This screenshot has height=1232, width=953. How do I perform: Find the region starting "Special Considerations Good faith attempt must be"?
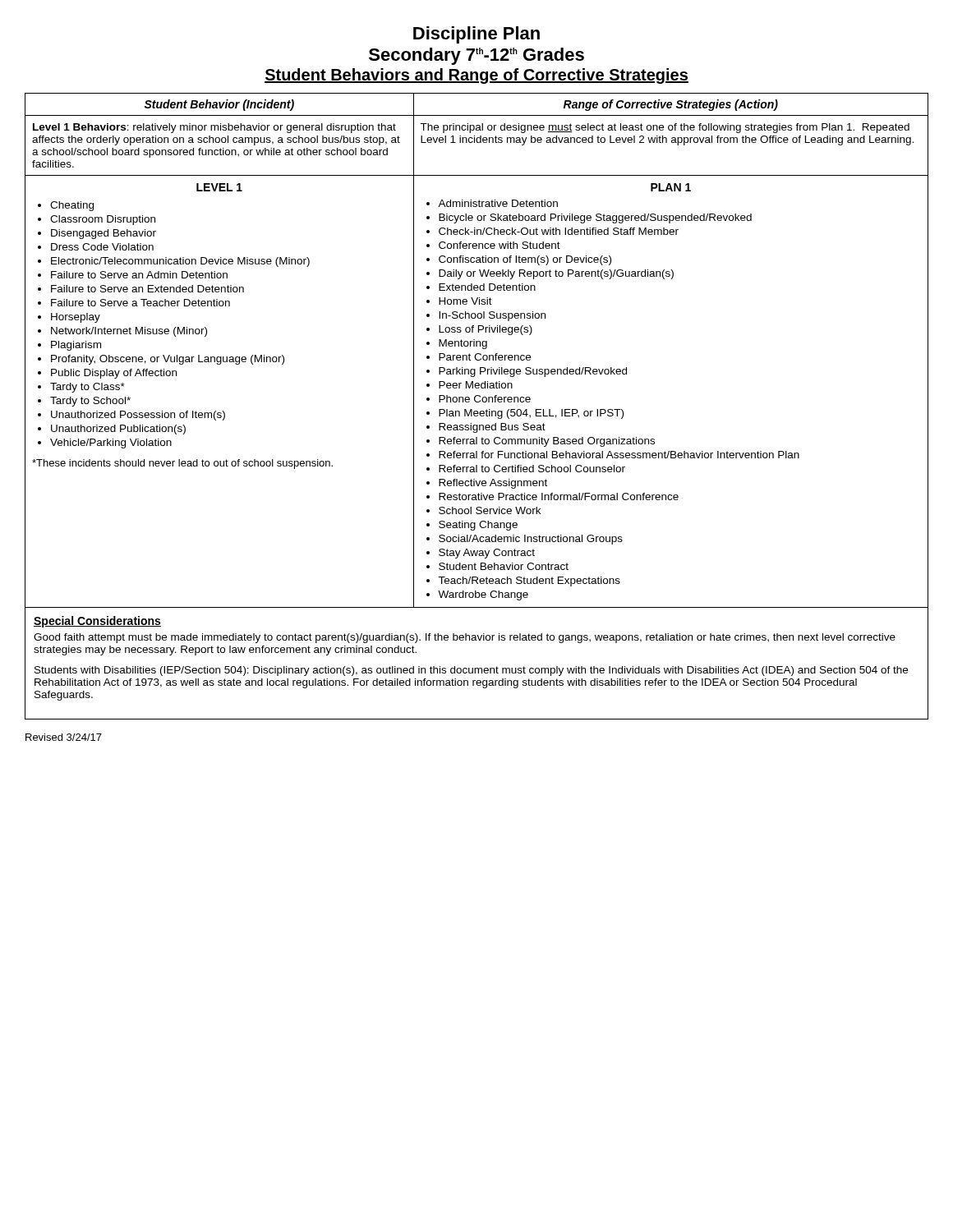tap(476, 658)
